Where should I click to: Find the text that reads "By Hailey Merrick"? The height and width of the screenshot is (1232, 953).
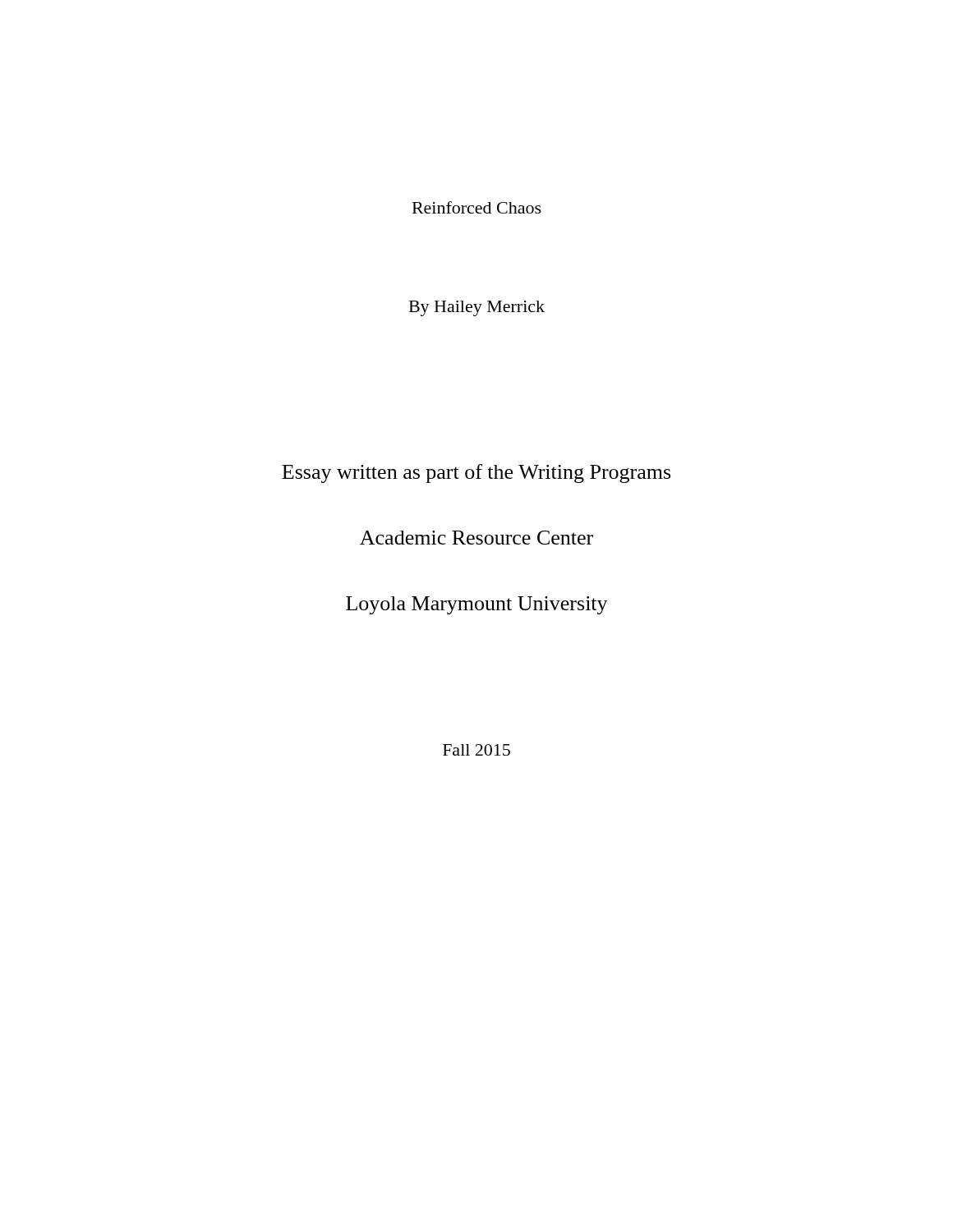[476, 306]
